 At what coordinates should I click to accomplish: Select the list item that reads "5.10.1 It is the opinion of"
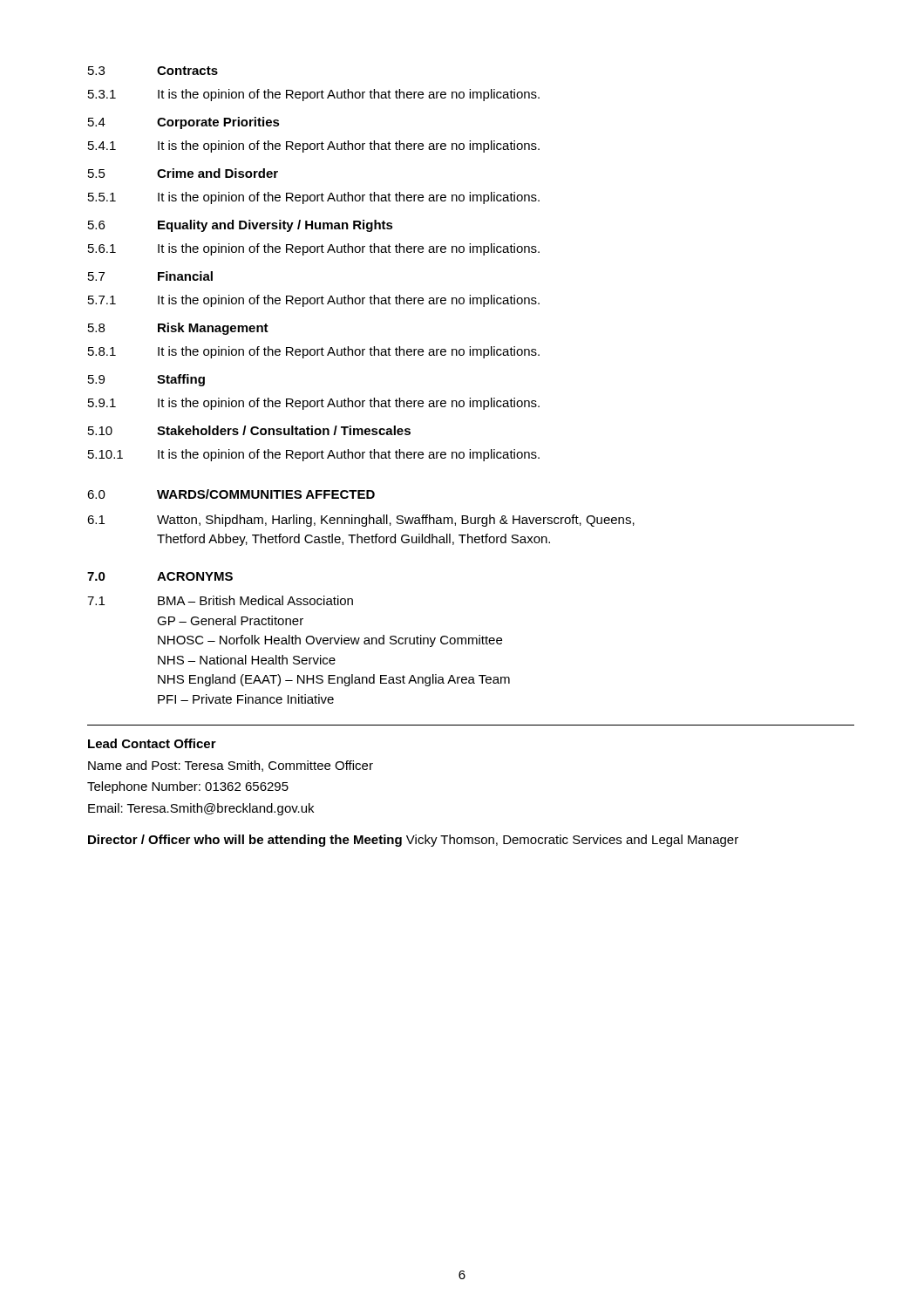tap(471, 454)
